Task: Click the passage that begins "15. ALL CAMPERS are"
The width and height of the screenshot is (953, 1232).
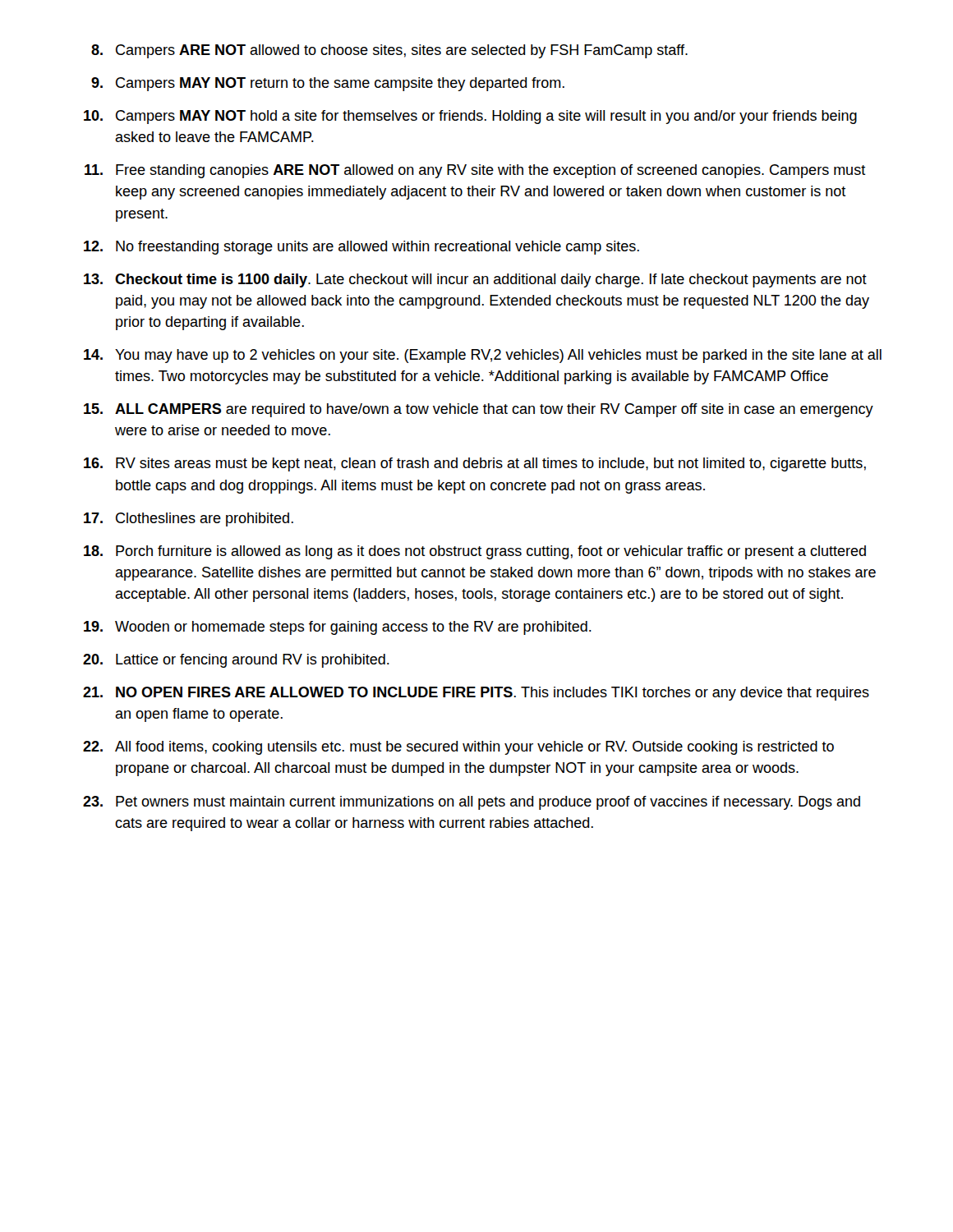Action: (x=476, y=420)
